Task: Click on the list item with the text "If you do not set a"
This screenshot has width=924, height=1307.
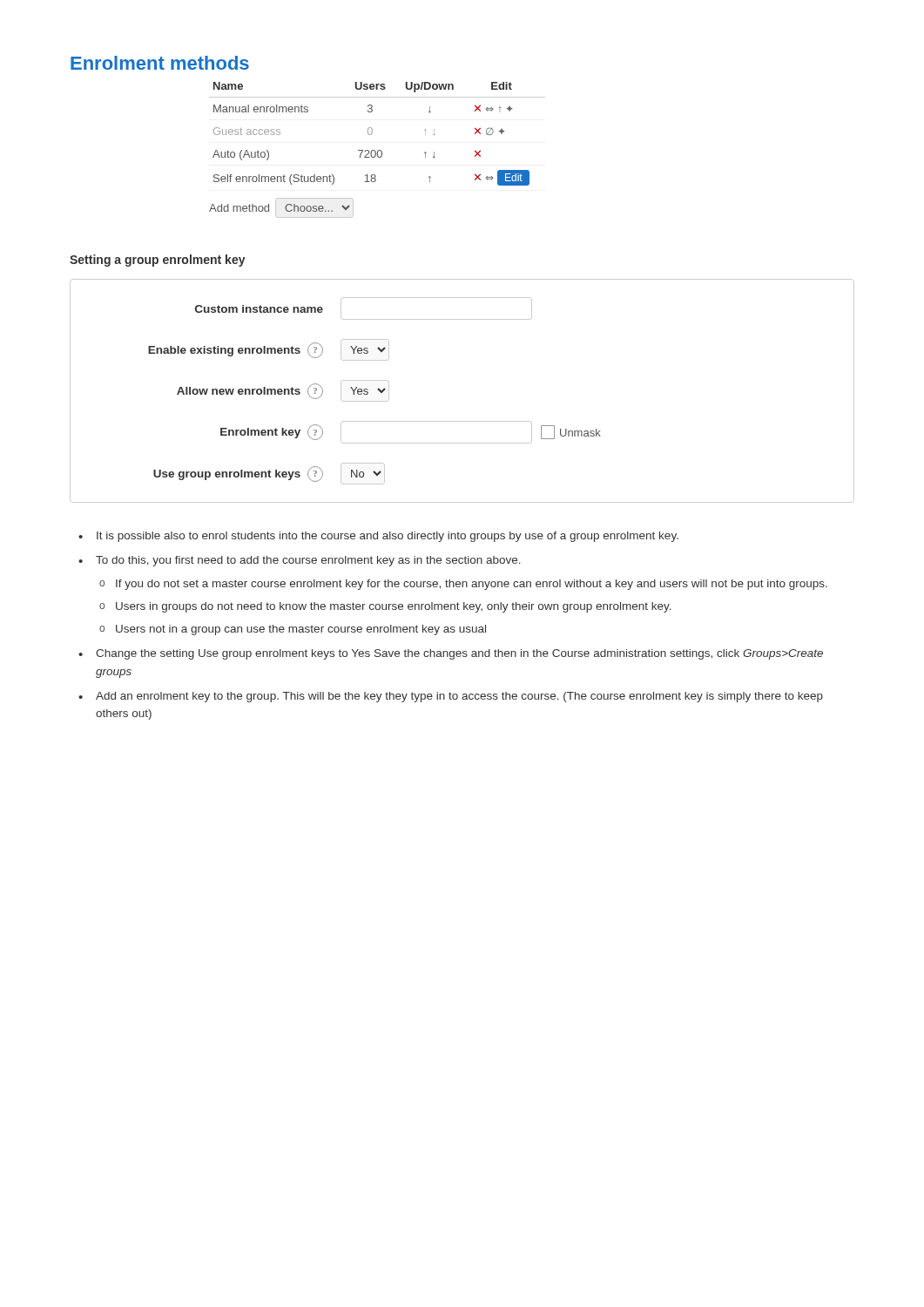Action: [x=471, y=583]
